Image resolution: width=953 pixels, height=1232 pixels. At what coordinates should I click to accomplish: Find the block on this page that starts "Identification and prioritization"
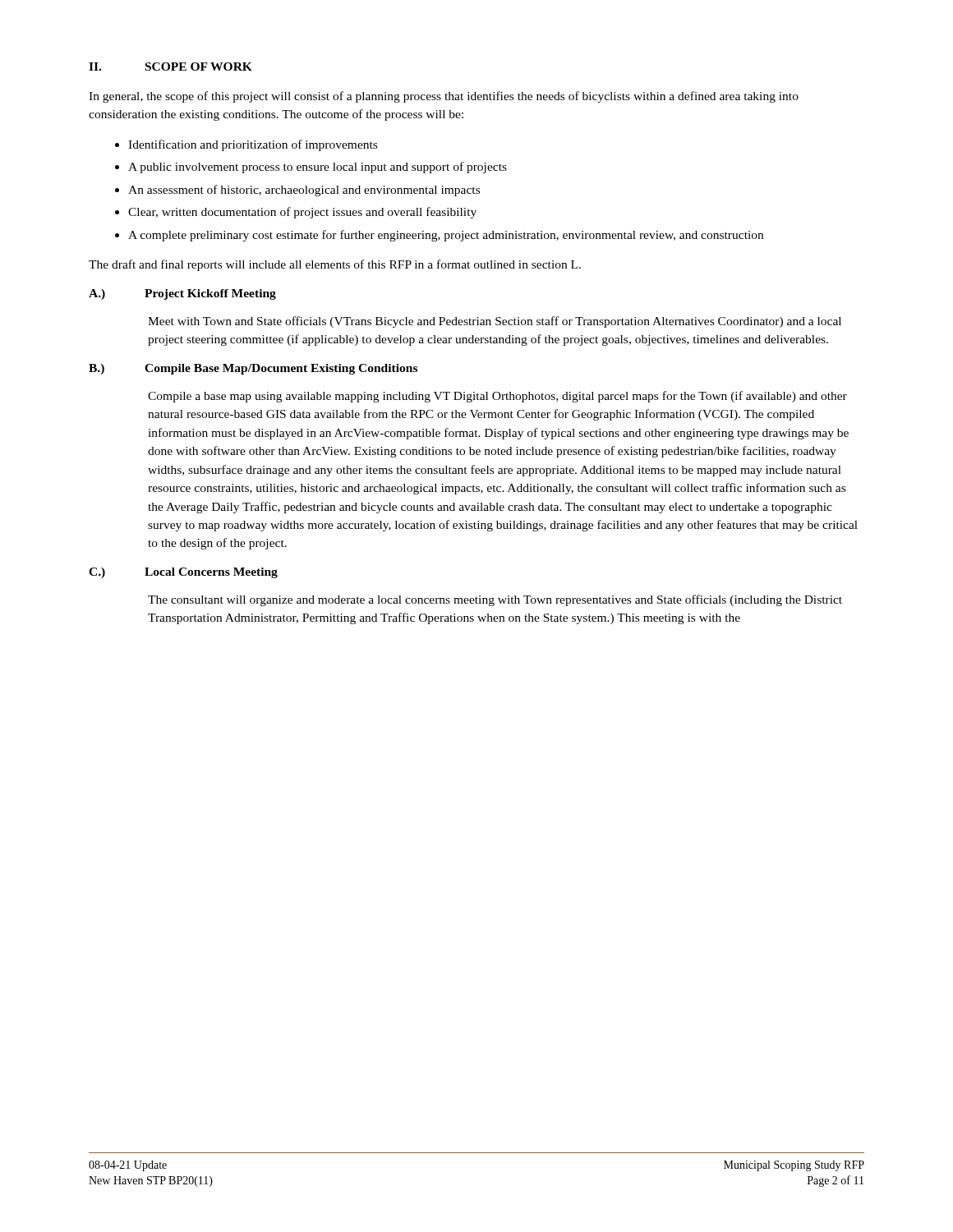click(253, 144)
